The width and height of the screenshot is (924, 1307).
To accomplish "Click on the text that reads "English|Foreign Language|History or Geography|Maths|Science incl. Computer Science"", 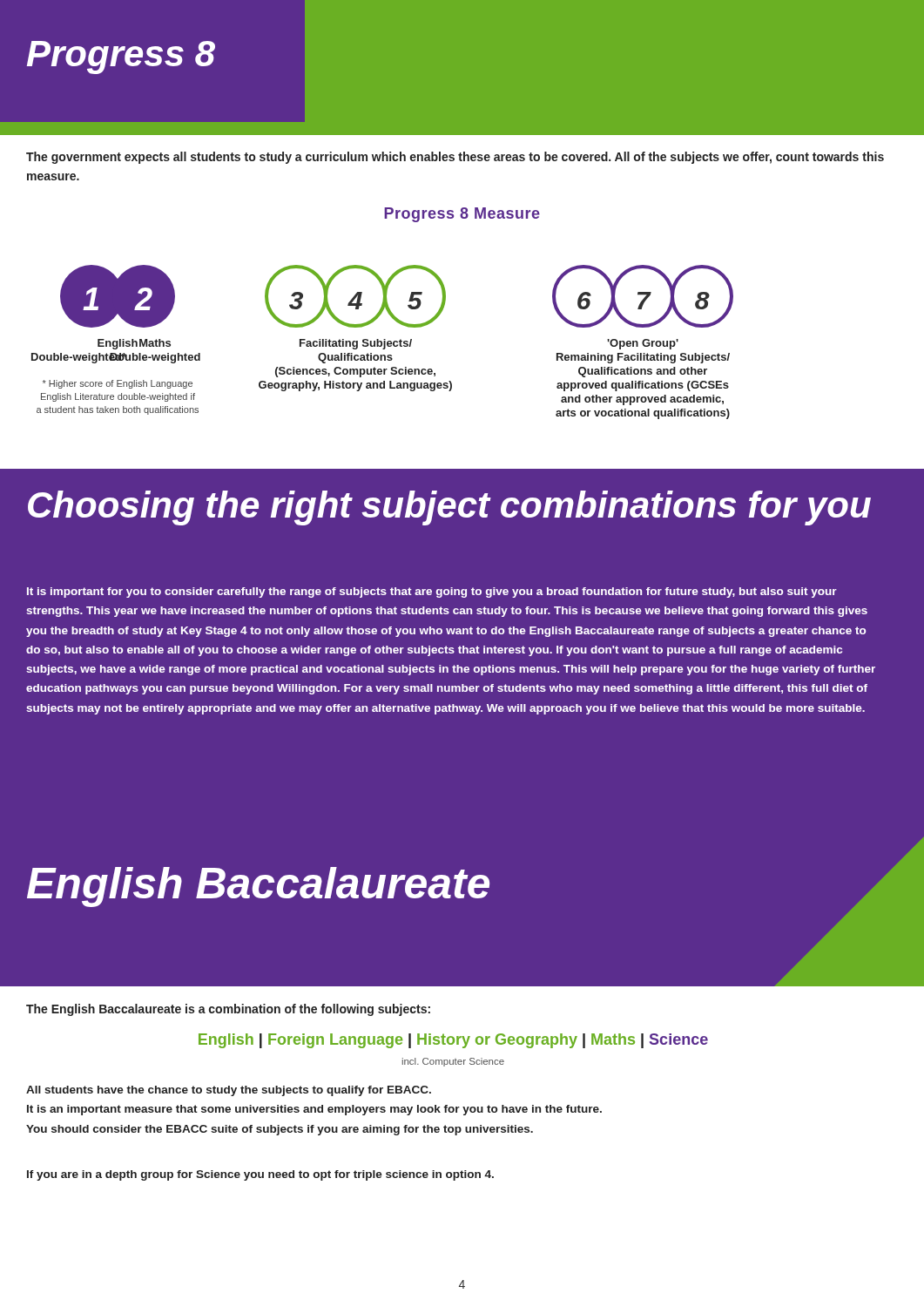I will [453, 1049].
